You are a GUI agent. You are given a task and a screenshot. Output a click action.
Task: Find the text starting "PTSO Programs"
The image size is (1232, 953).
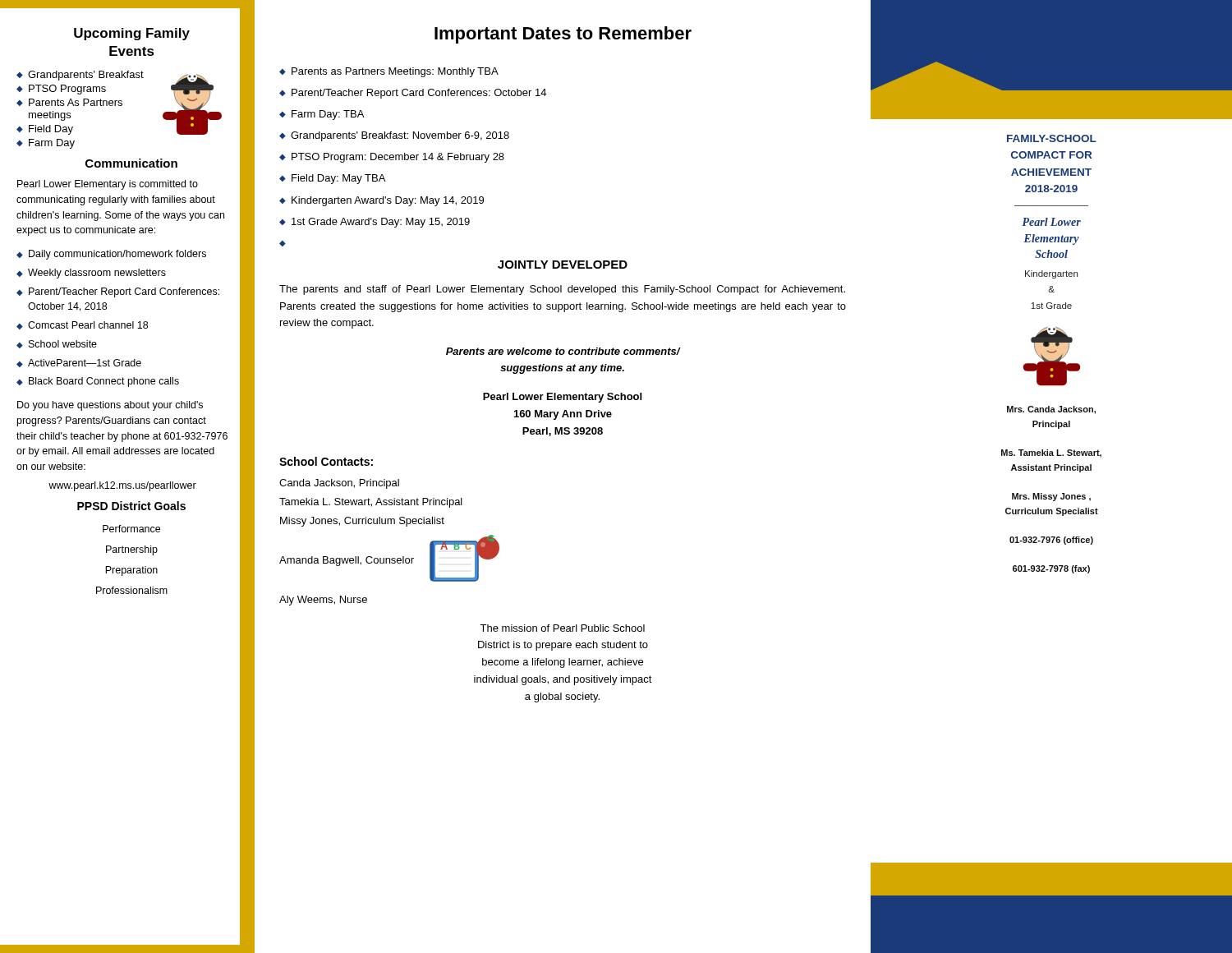pyautogui.click(x=67, y=88)
